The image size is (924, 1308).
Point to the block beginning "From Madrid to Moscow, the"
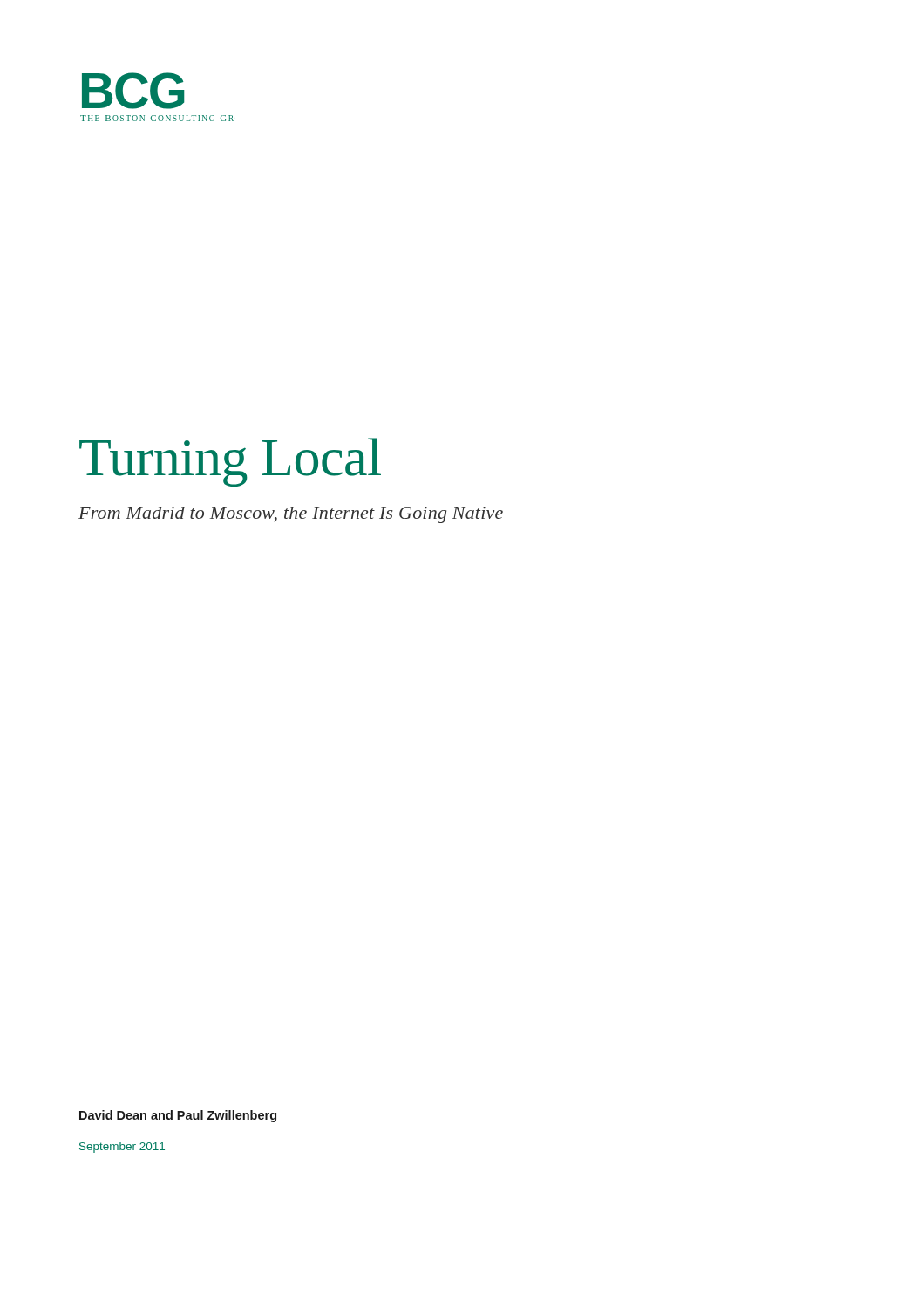(291, 512)
